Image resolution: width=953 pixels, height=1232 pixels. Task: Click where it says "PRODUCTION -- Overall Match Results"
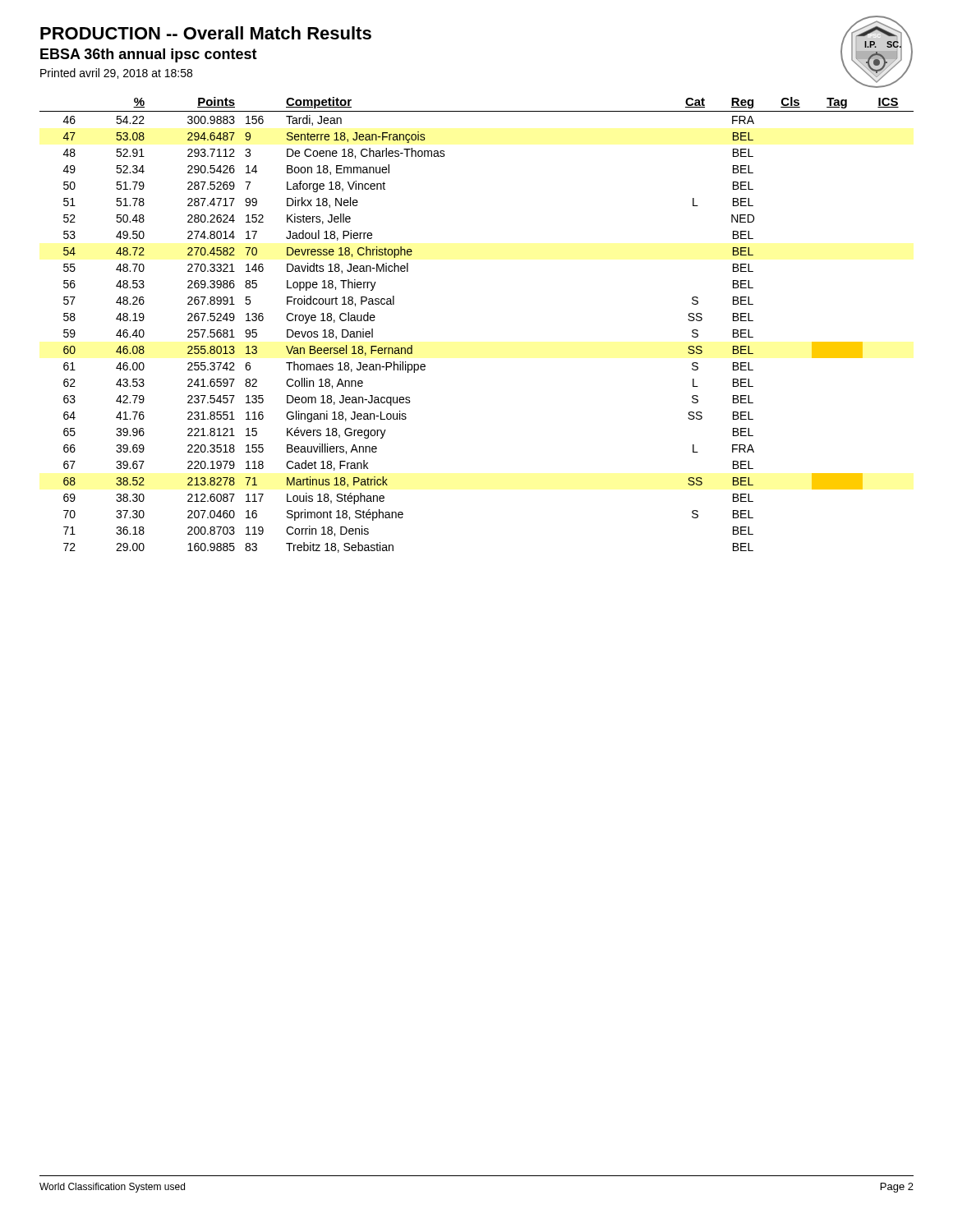point(206,33)
